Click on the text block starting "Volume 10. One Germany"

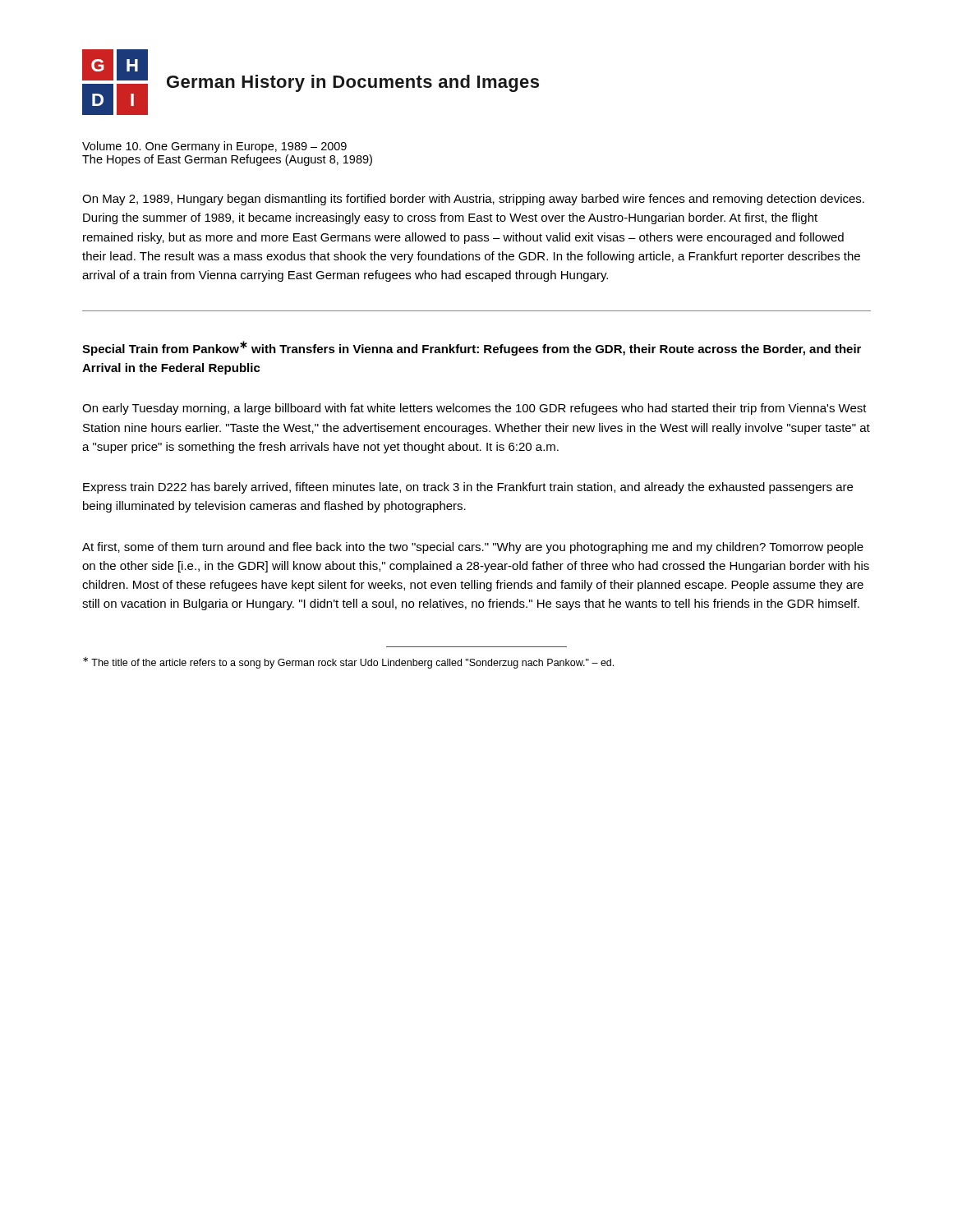(227, 153)
